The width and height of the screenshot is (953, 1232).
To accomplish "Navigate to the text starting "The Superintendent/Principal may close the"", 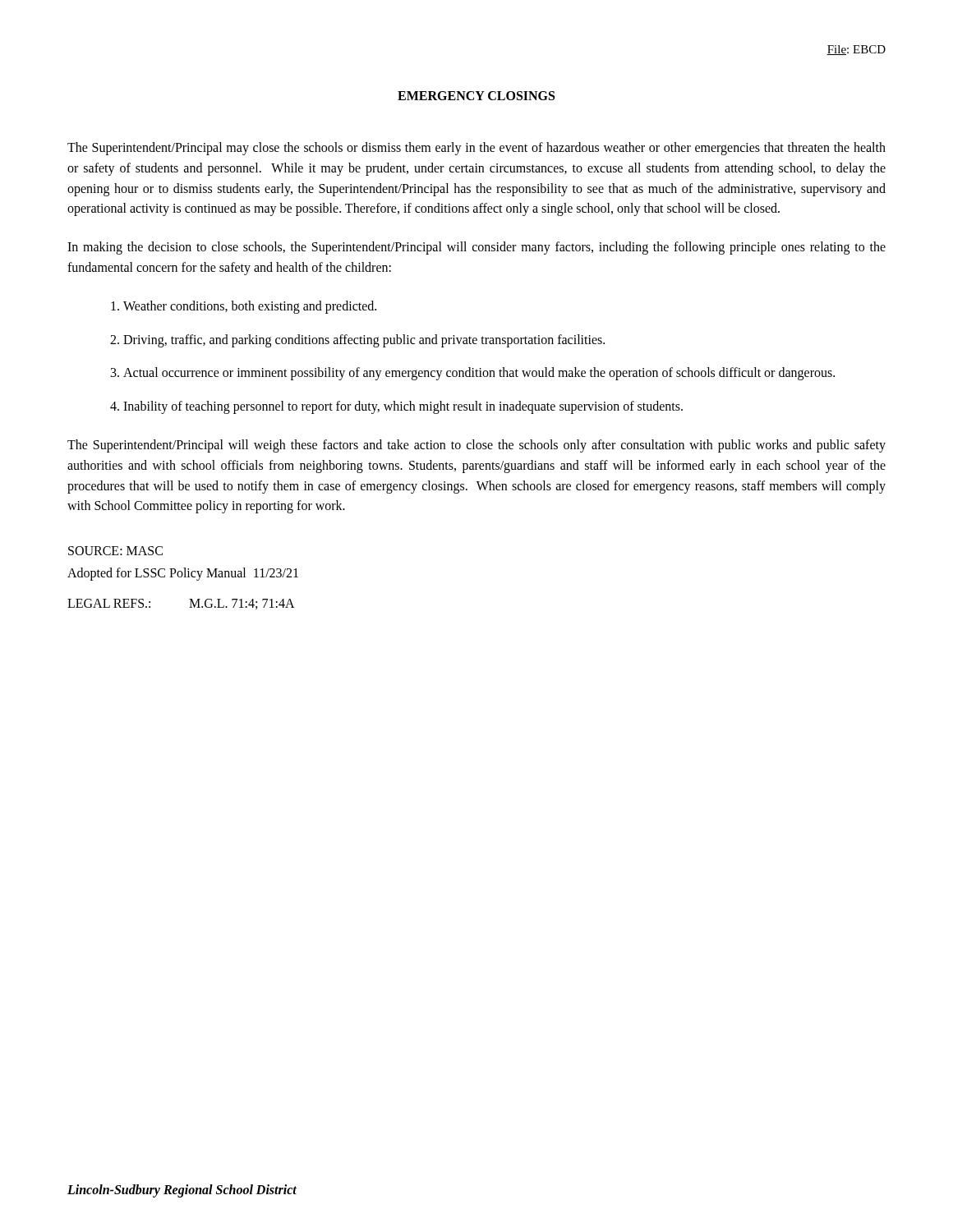I will pyautogui.click(x=476, y=178).
